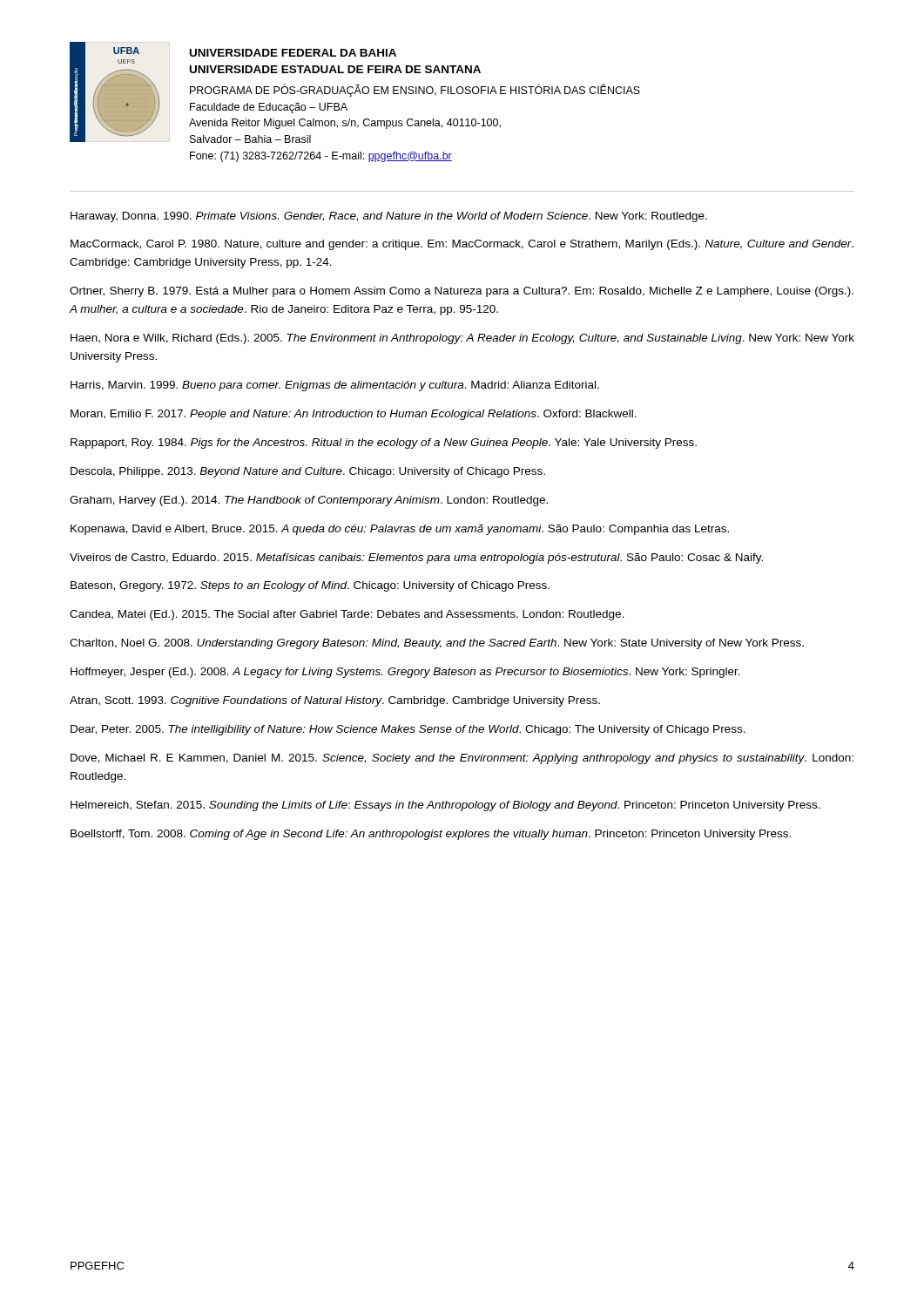Find the region starting "Candea, Matei (Ed.). 2015. The Social after Gabriel"
The image size is (924, 1307).
[x=347, y=614]
